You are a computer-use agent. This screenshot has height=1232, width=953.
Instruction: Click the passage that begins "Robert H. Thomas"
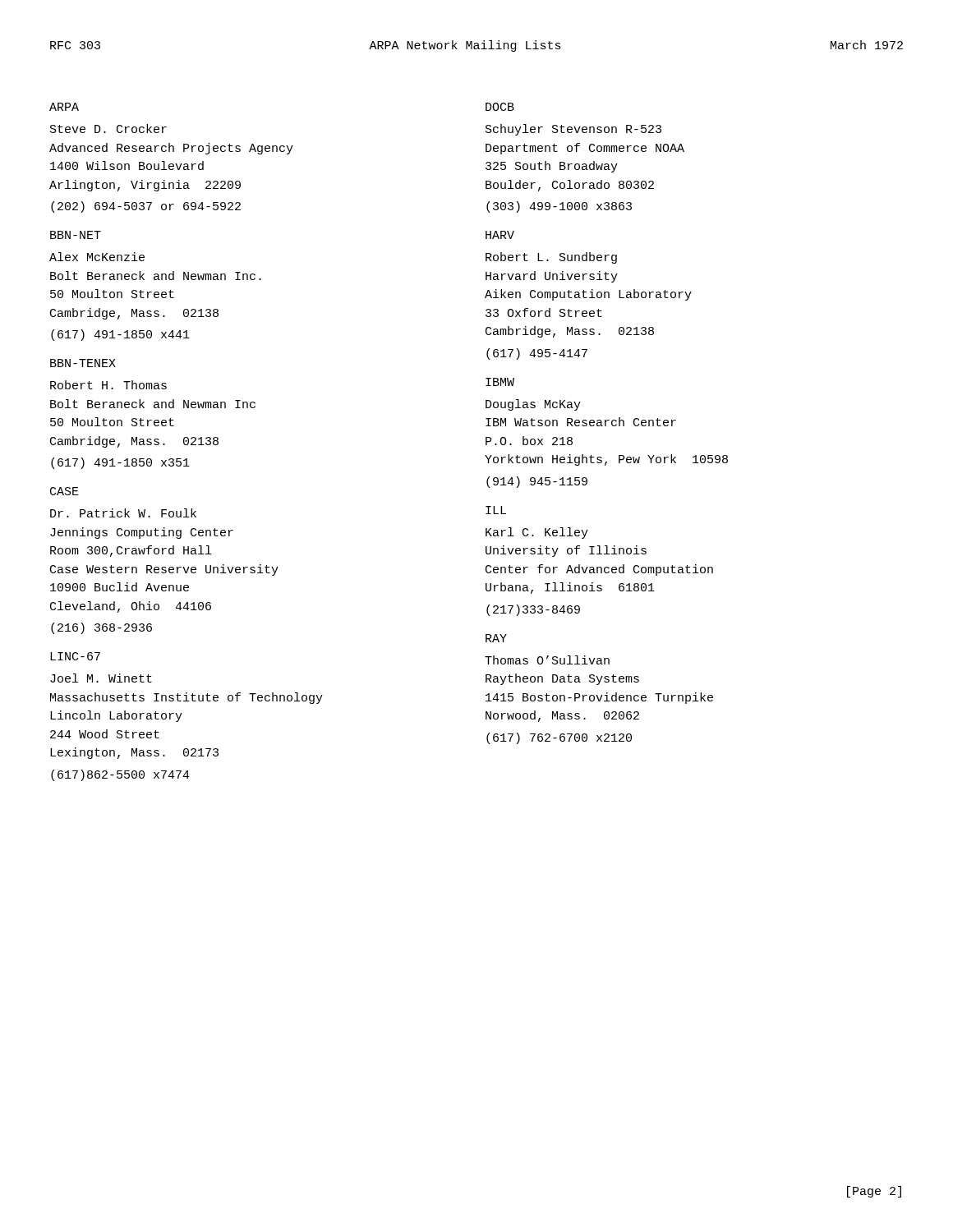click(x=153, y=414)
